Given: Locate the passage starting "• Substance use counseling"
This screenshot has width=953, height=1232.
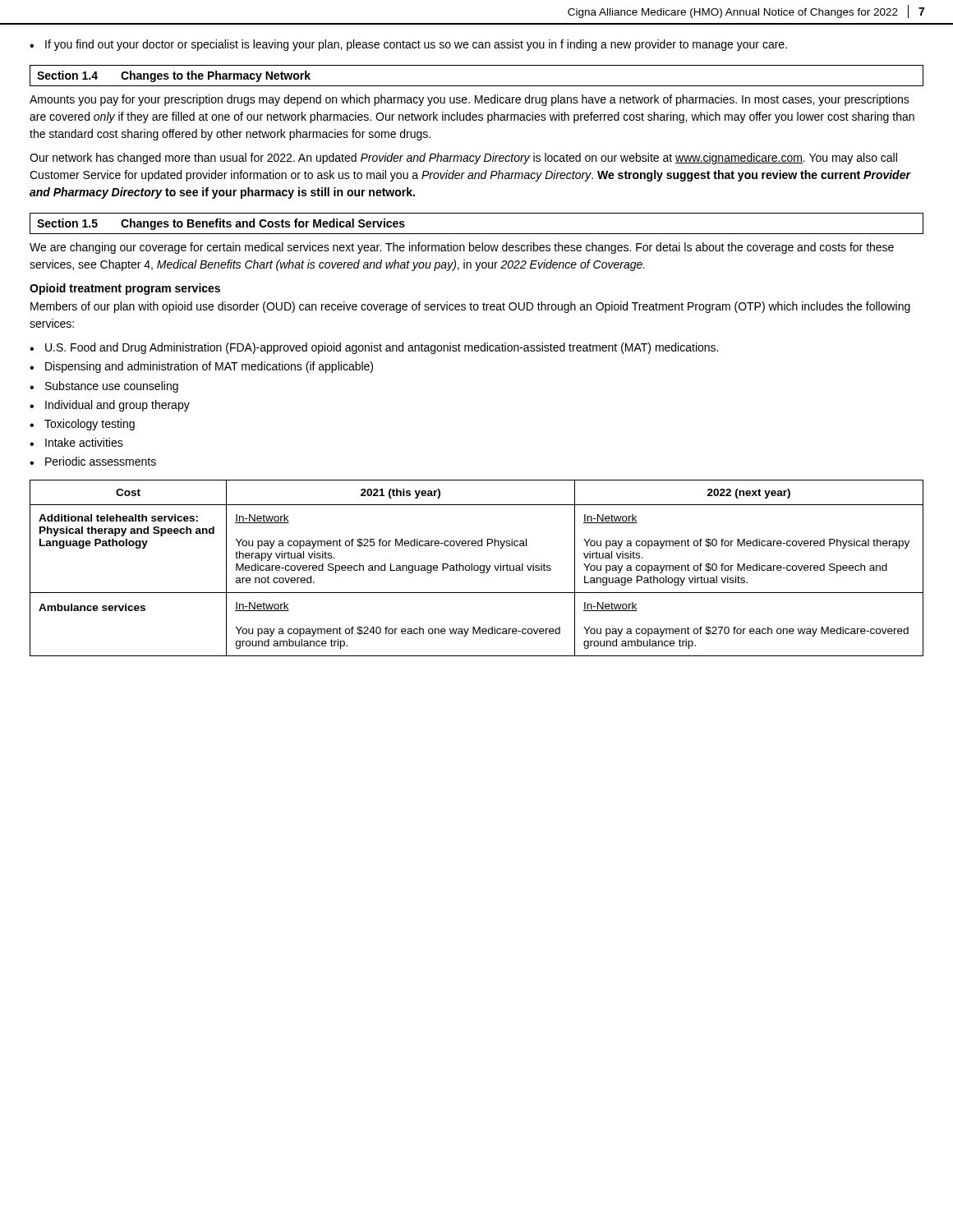Looking at the screenshot, I should [104, 386].
